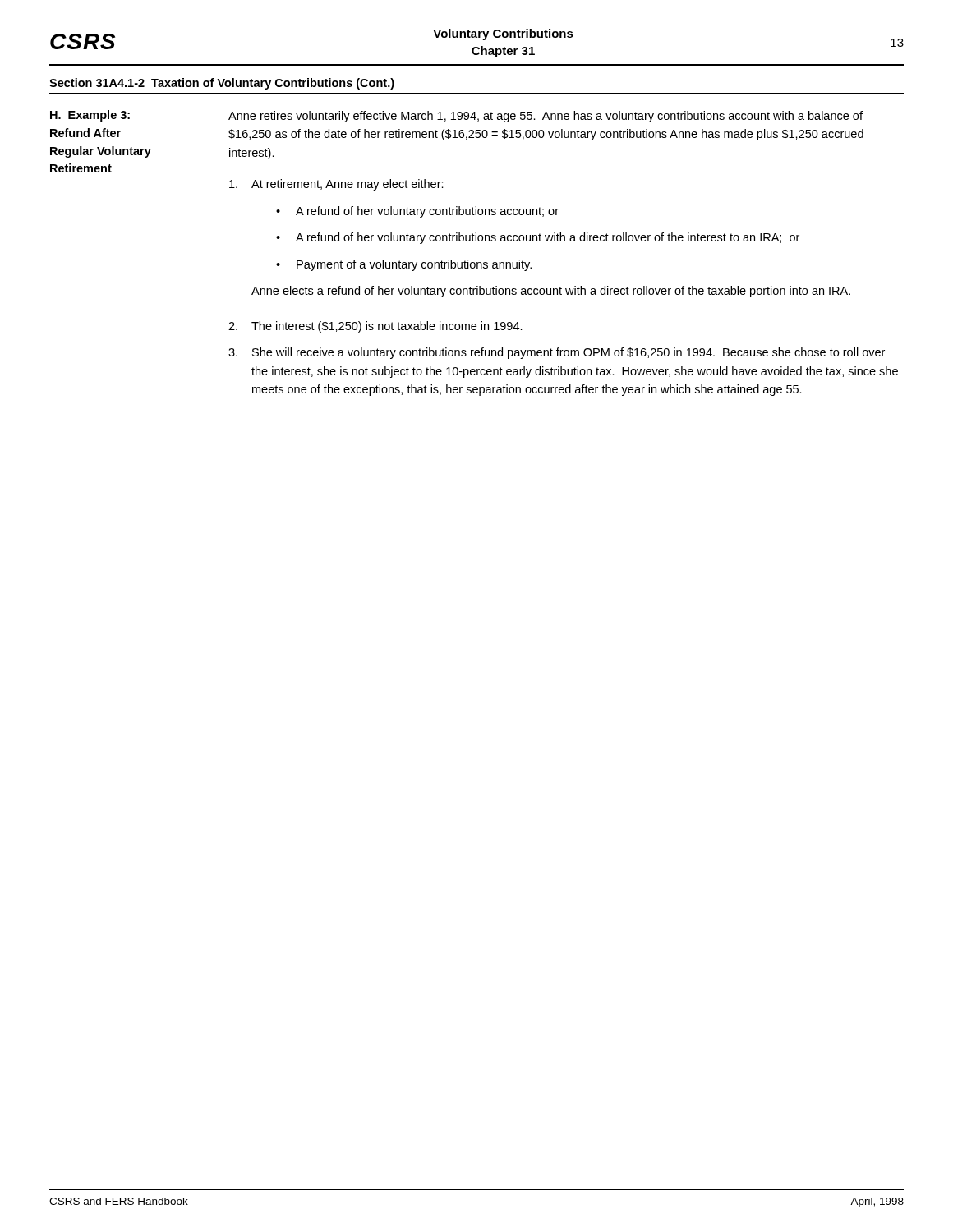Locate the text block that reads "Anne elects a refund"
Image resolution: width=953 pixels, height=1232 pixels.
(551, 291)
